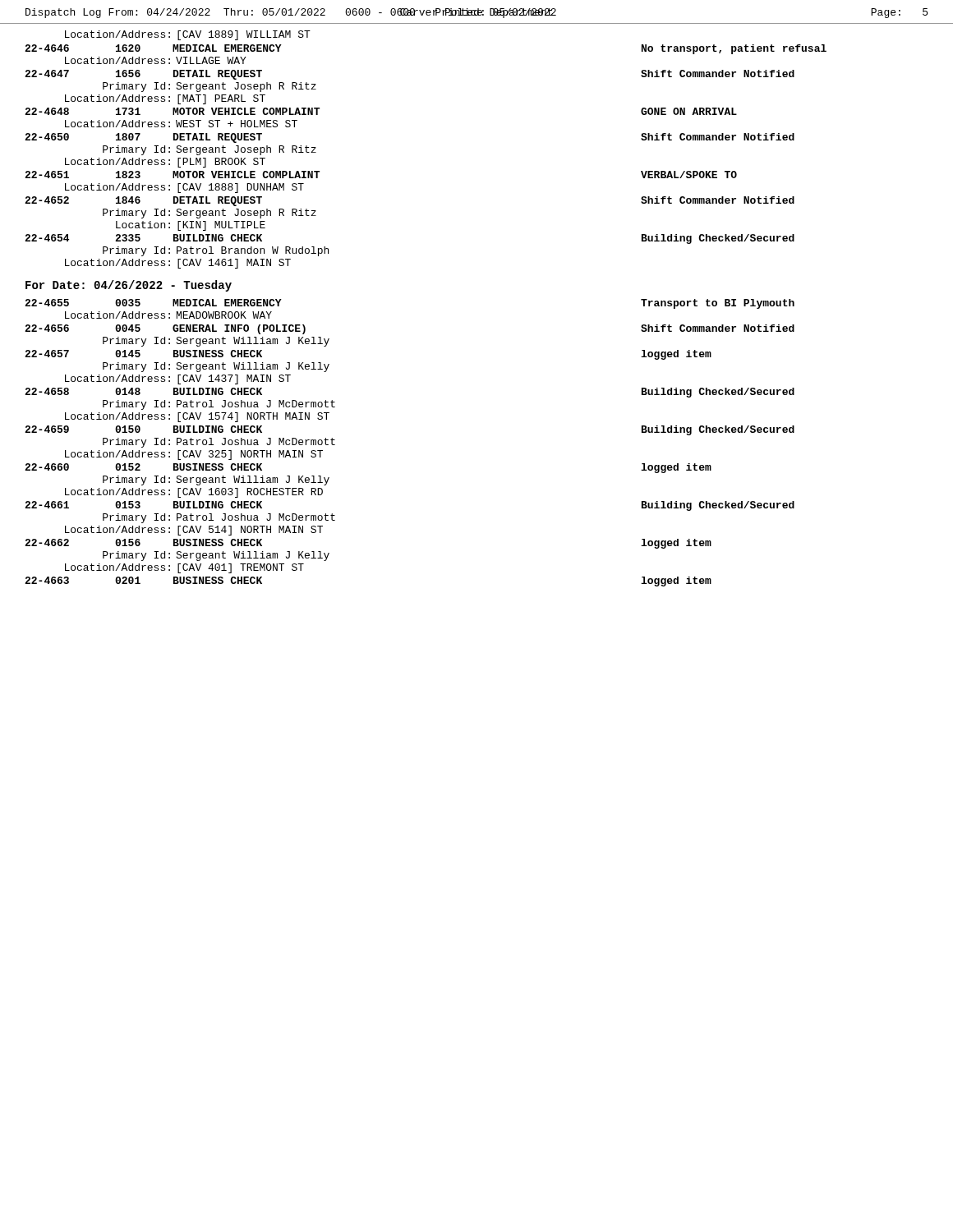The image size is (953, 1232).
Task: Select the list item that says "22-4654 2335 BUILDING CHECK Building Checked/Secured Primary"
Action: (47, 239)
